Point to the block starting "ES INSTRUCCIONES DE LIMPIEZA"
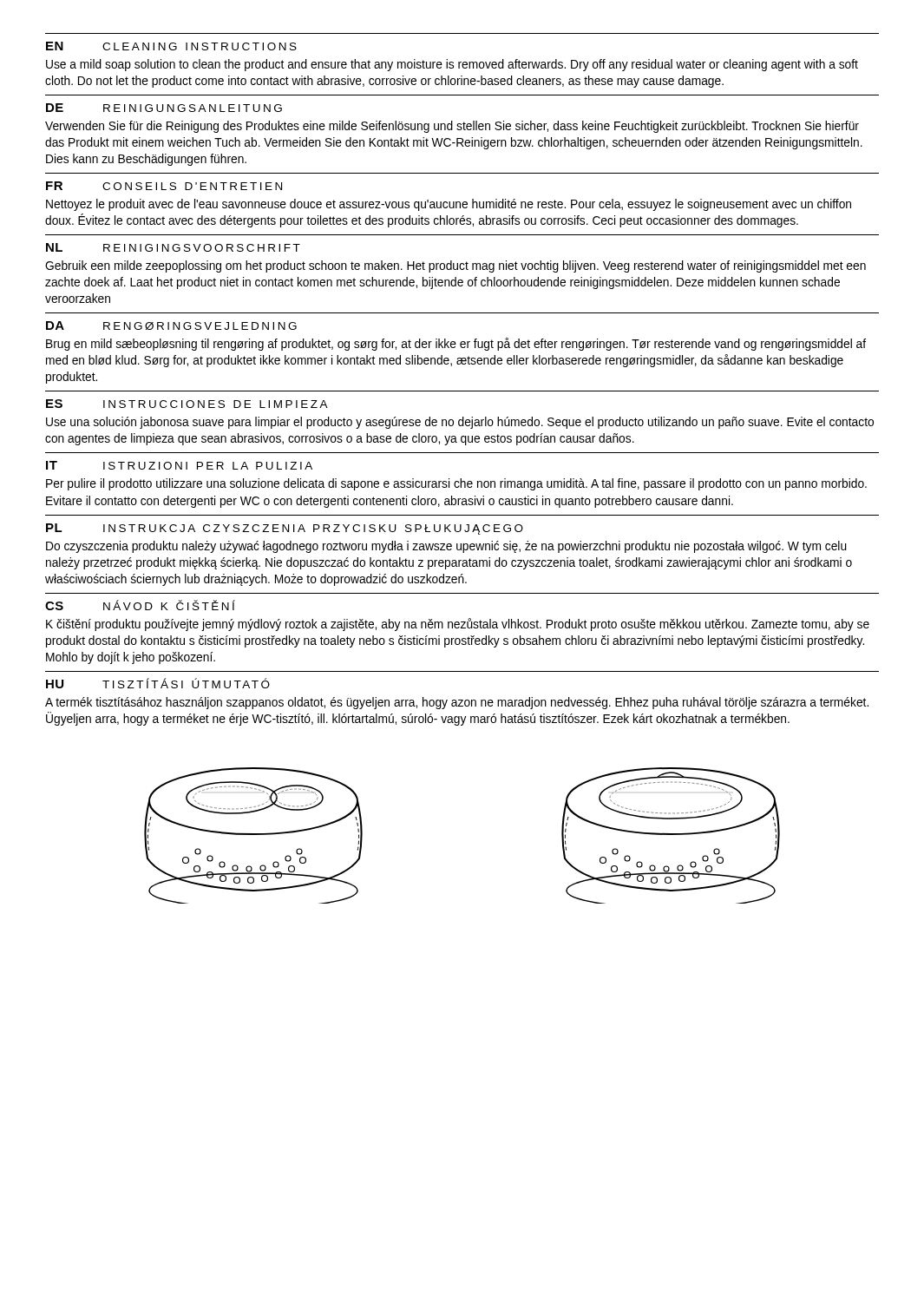This screenshot has width=924, height=1302. (x=187, y=404)
